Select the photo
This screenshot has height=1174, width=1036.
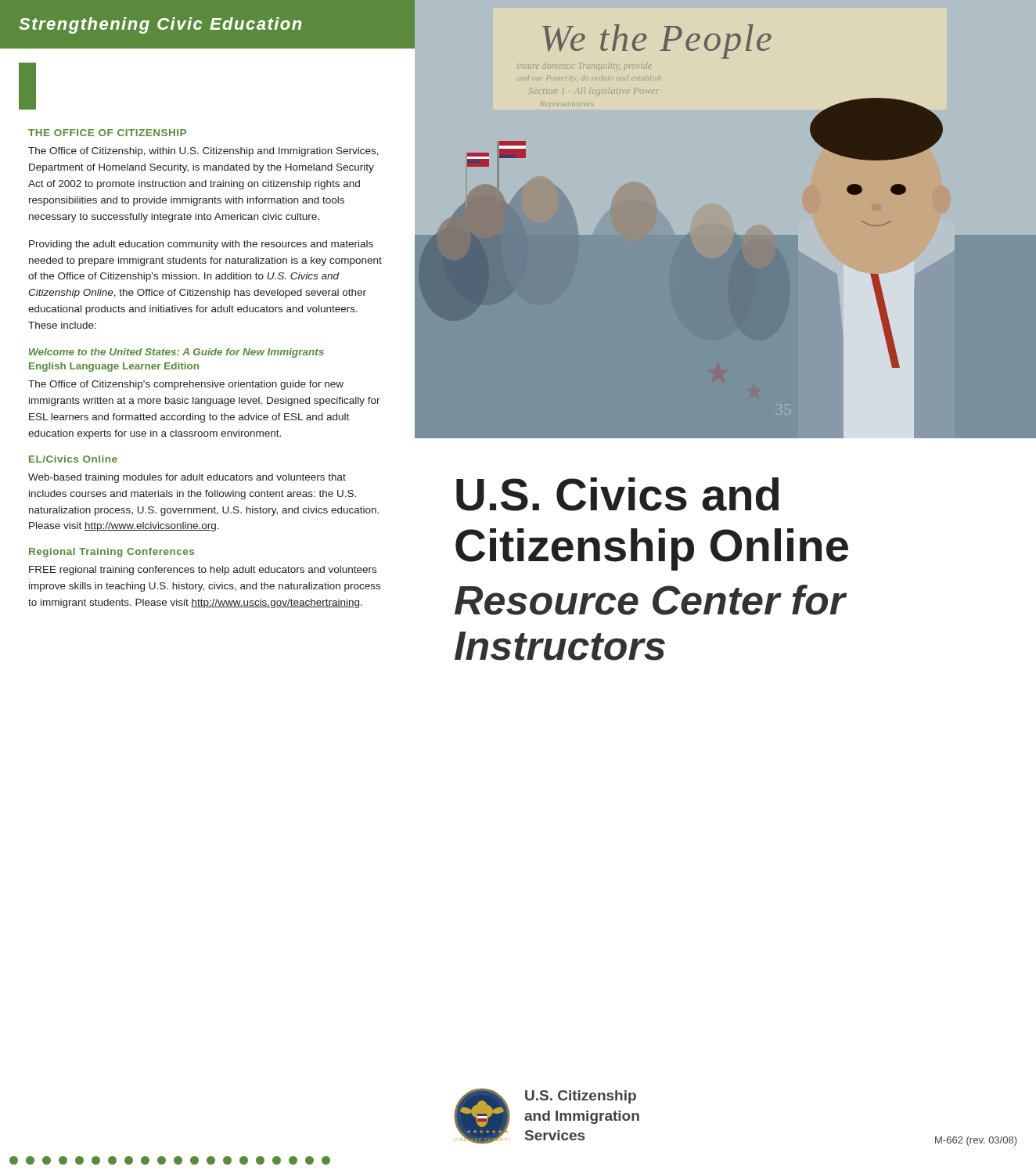coord(725,219)
